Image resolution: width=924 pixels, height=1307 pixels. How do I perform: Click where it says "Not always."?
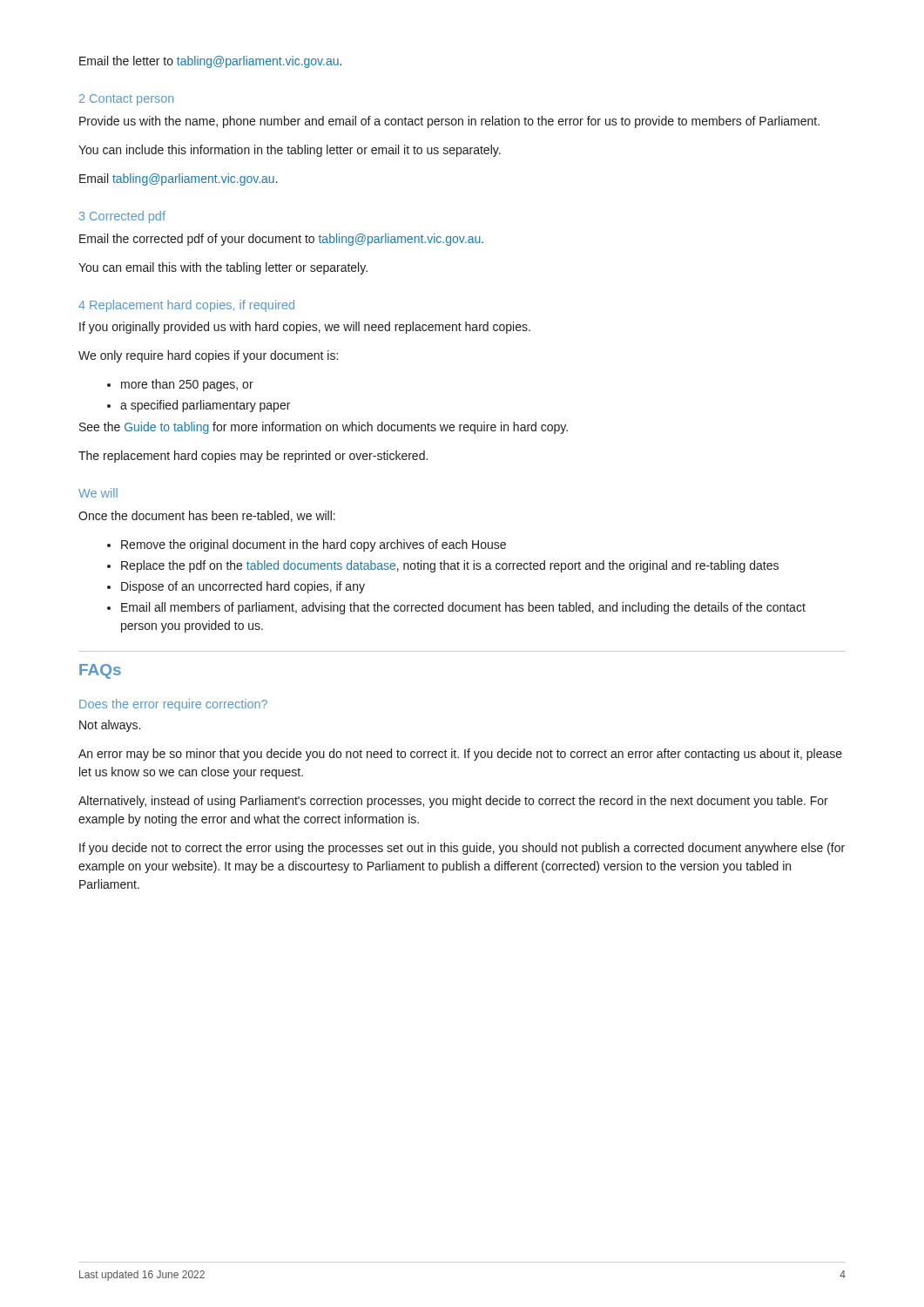point(110,726)
